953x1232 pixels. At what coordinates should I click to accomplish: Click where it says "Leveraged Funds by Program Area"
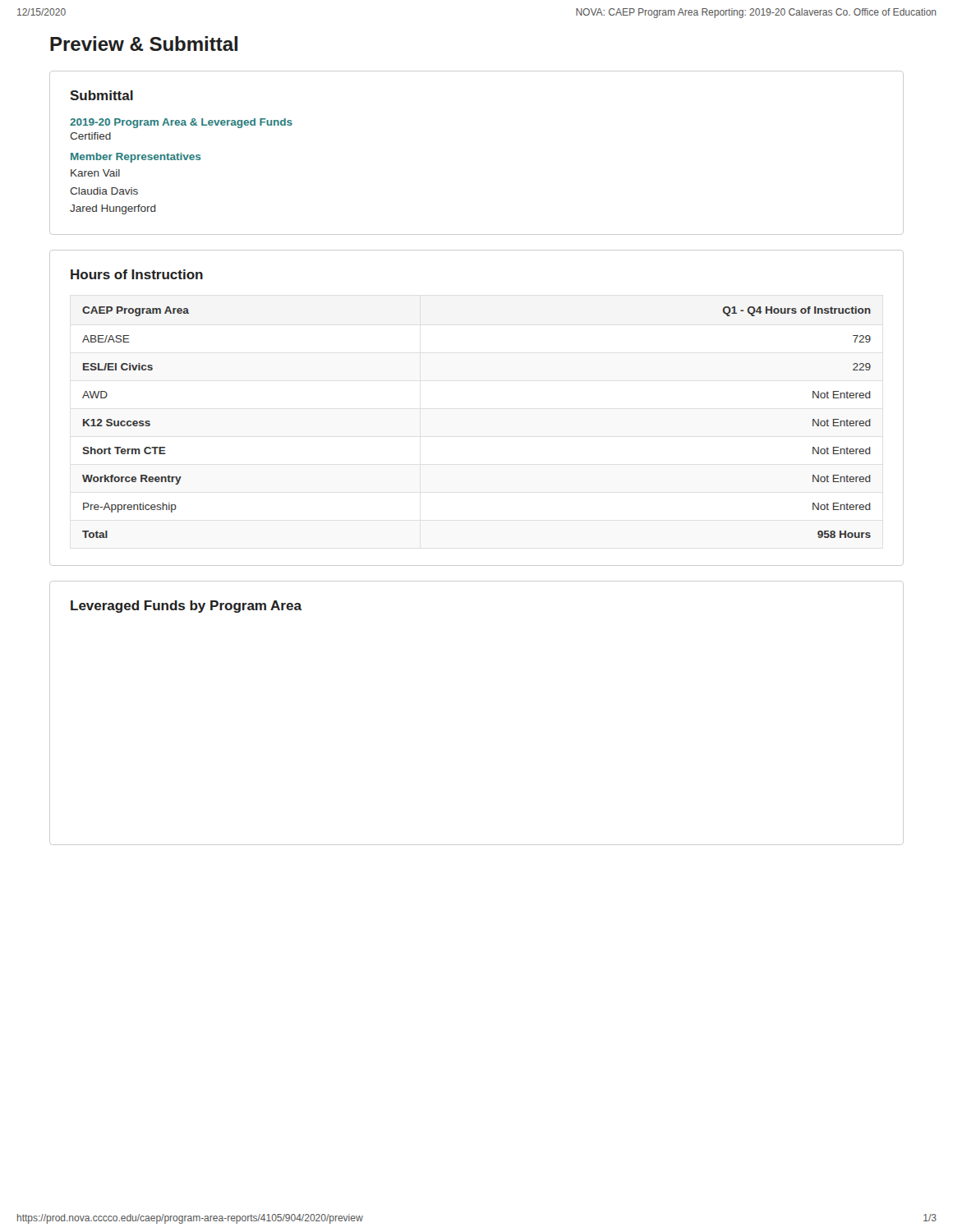tap(186, 606)
